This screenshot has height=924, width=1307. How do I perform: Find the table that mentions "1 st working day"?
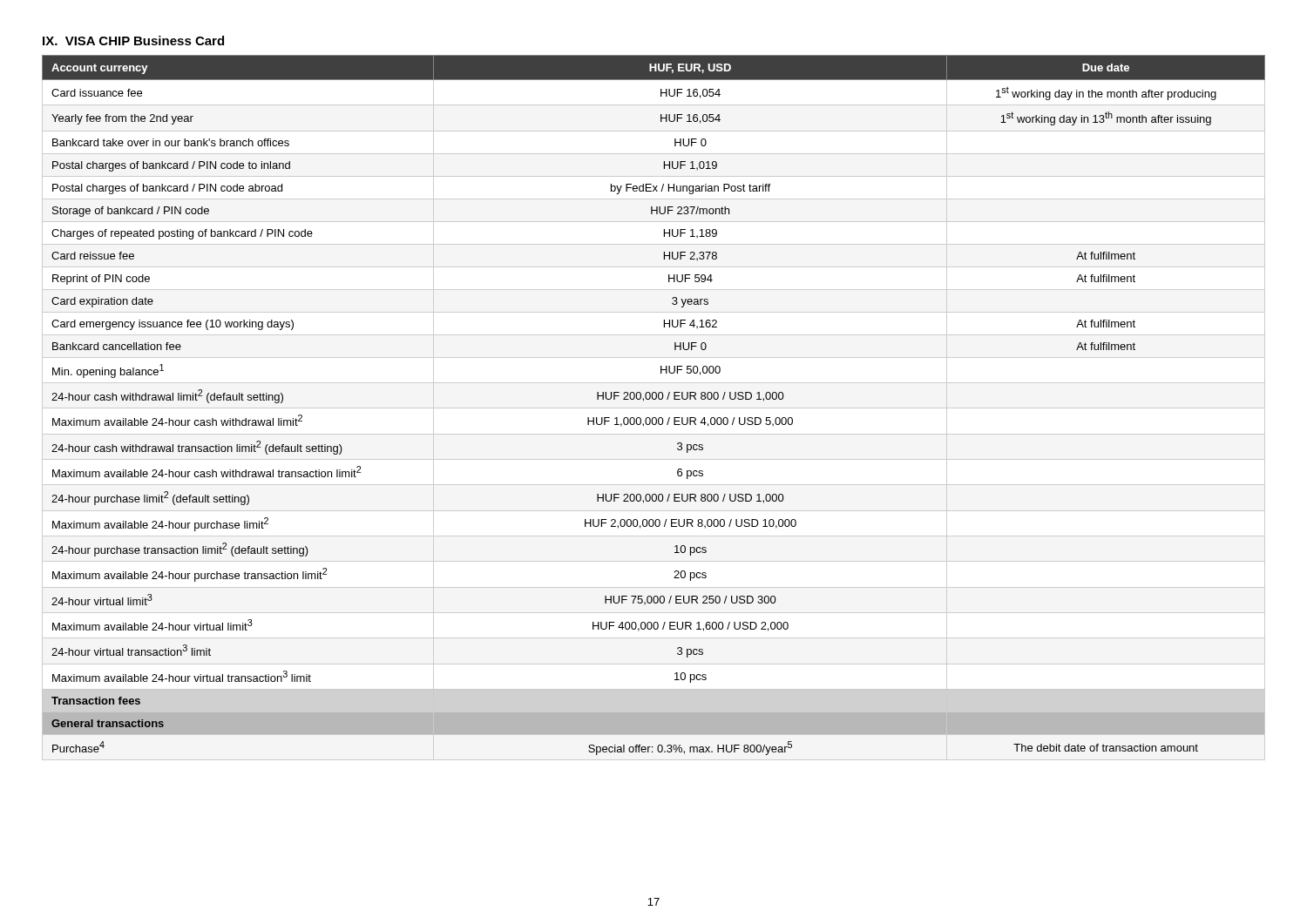click(x=654, y=408)
